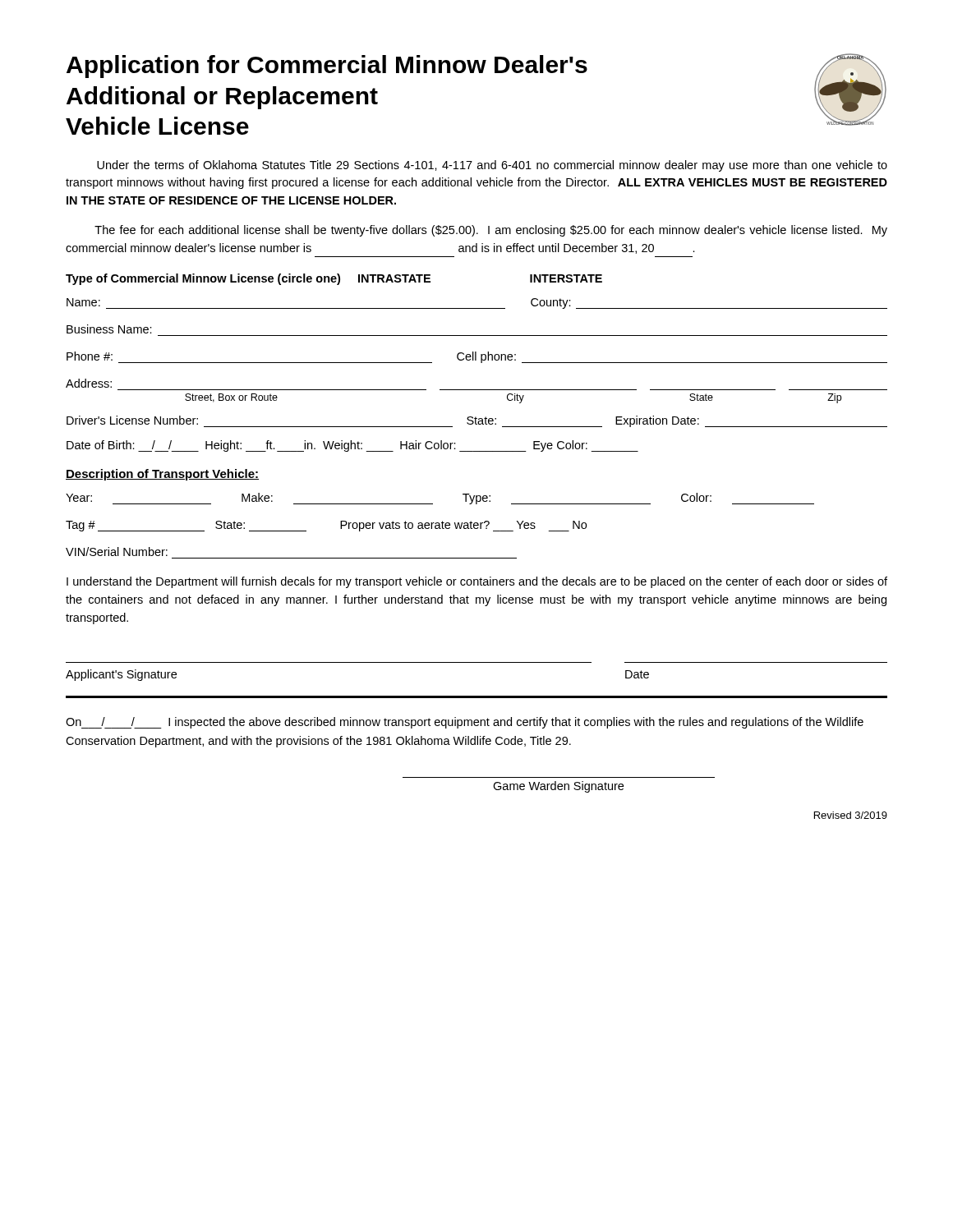Navigate to the element starting "Name: County:"

coord(476,301)
